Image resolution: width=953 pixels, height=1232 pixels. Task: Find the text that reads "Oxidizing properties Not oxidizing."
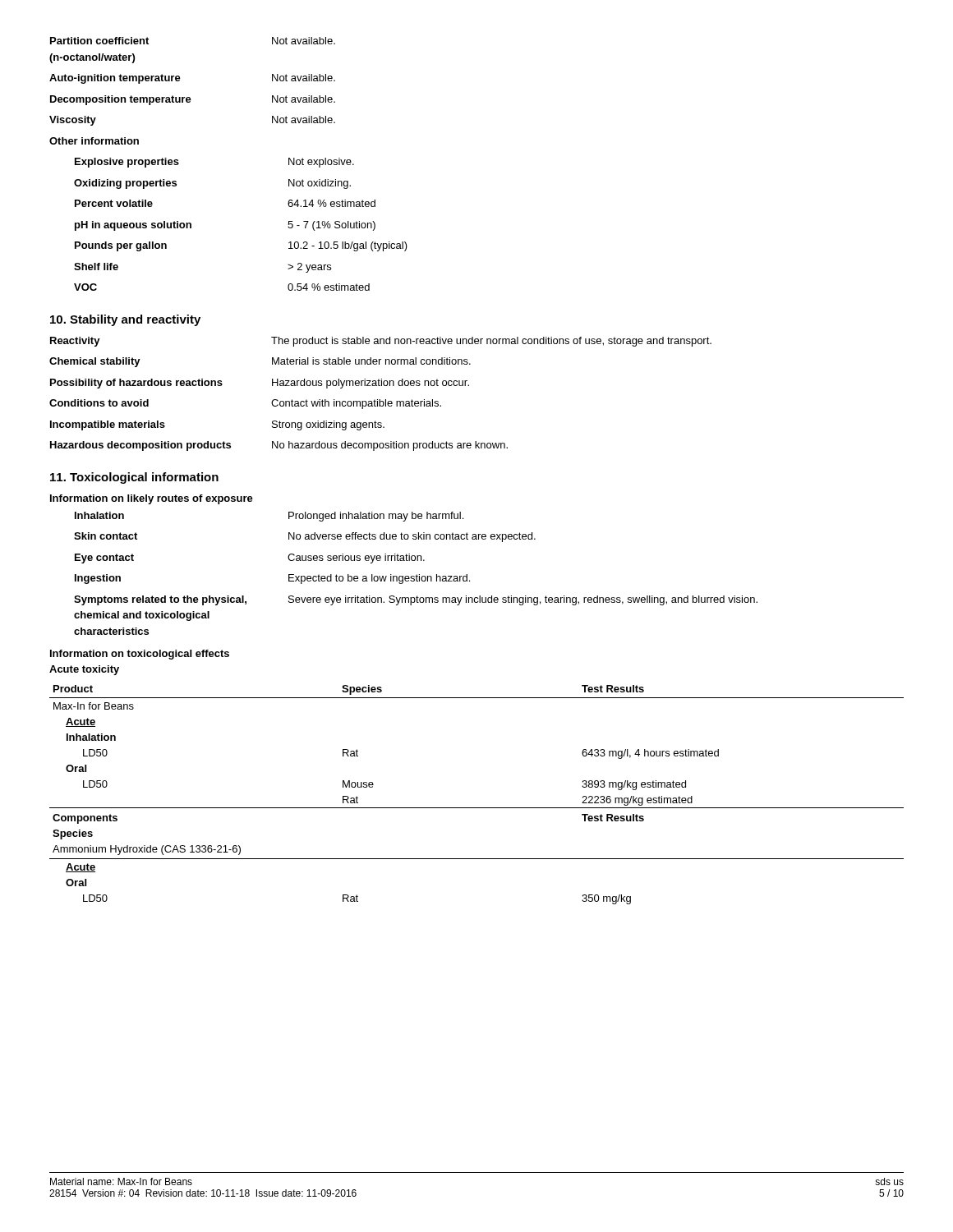129,184
